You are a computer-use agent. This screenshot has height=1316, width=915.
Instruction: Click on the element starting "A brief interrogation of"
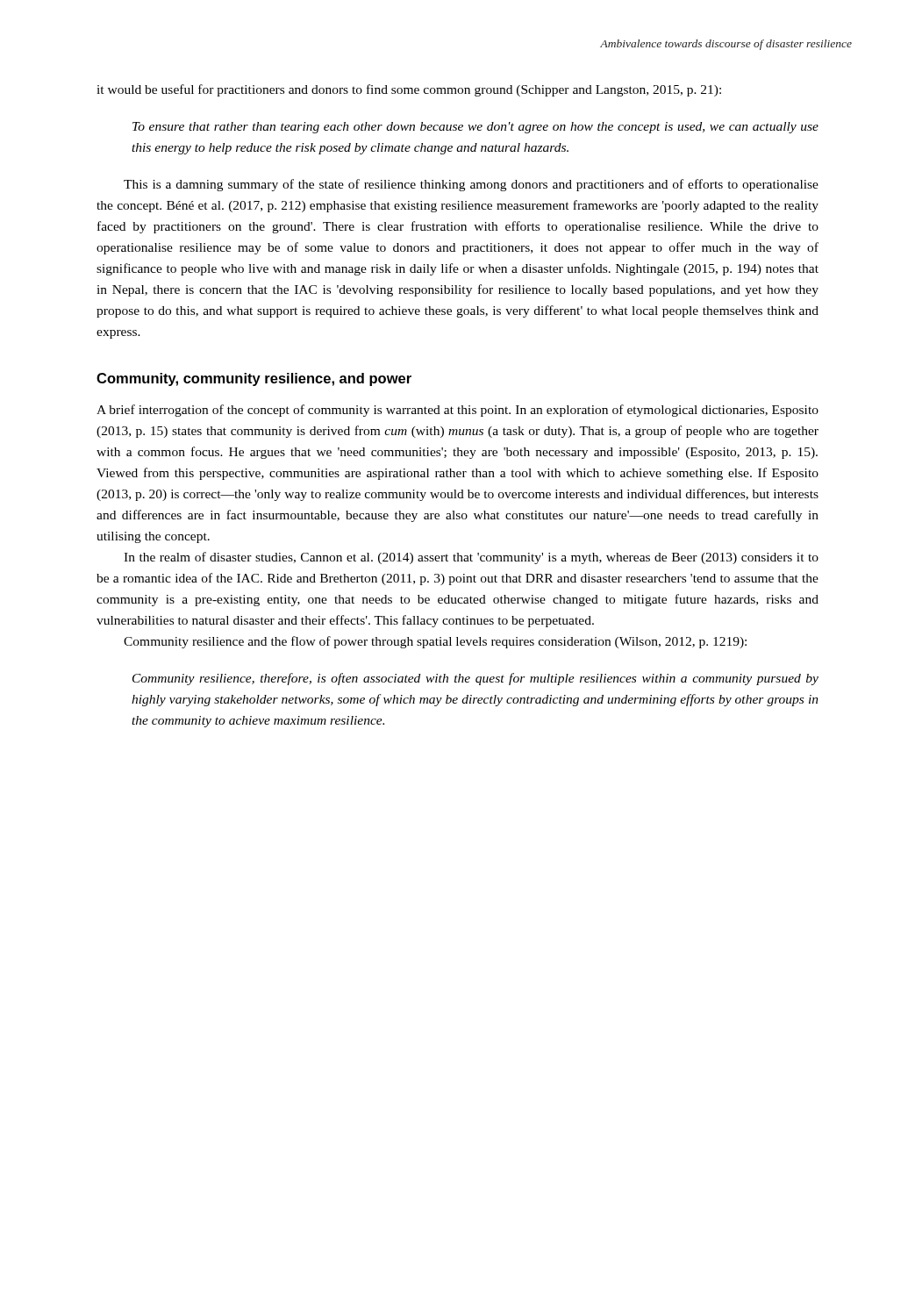pyautogui.click(x=458, y=473)
